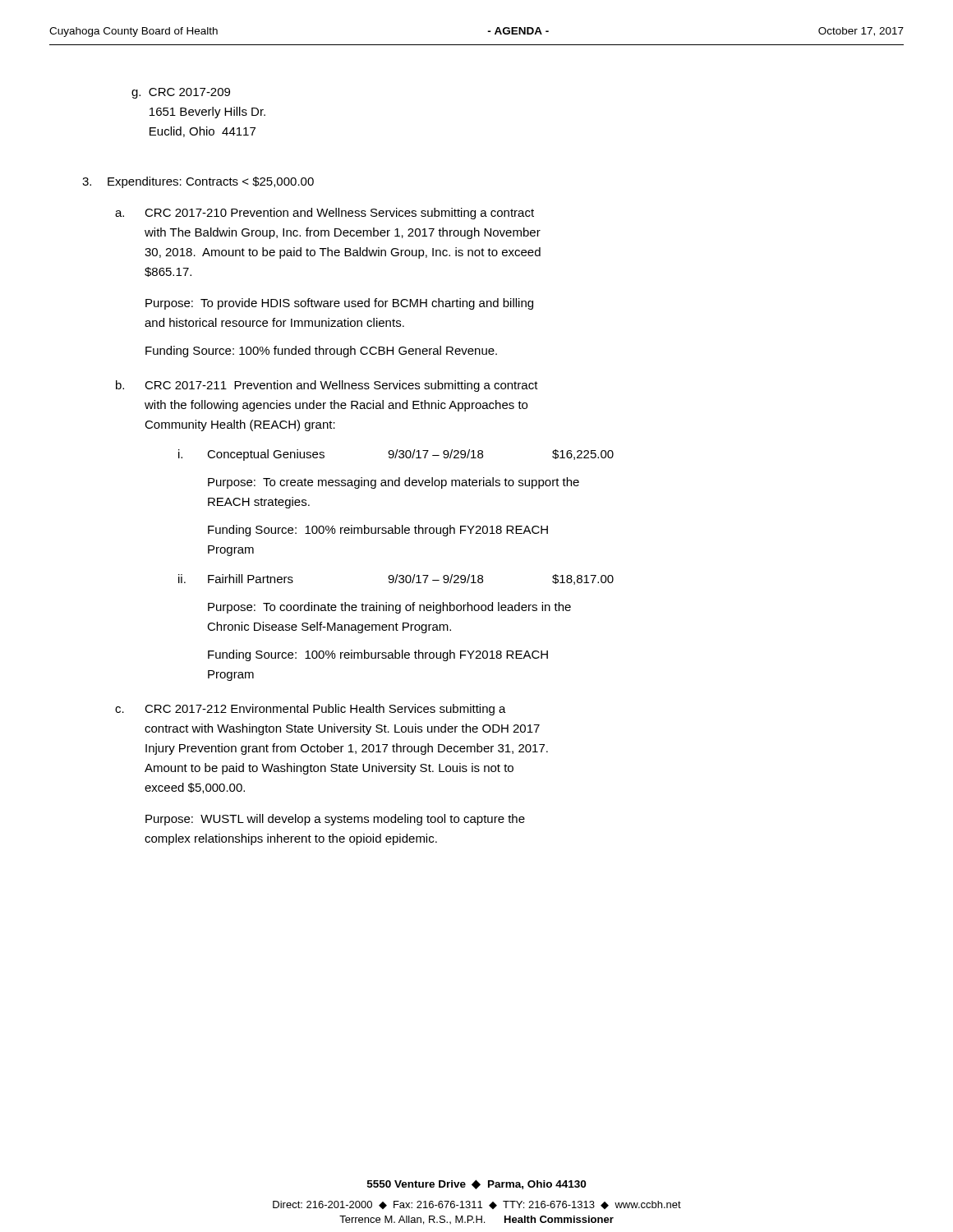Screen dimensions: 1232x953
Task: Find the text block containing "Funding Source: 100% funded through"
Action: [321, 350]
